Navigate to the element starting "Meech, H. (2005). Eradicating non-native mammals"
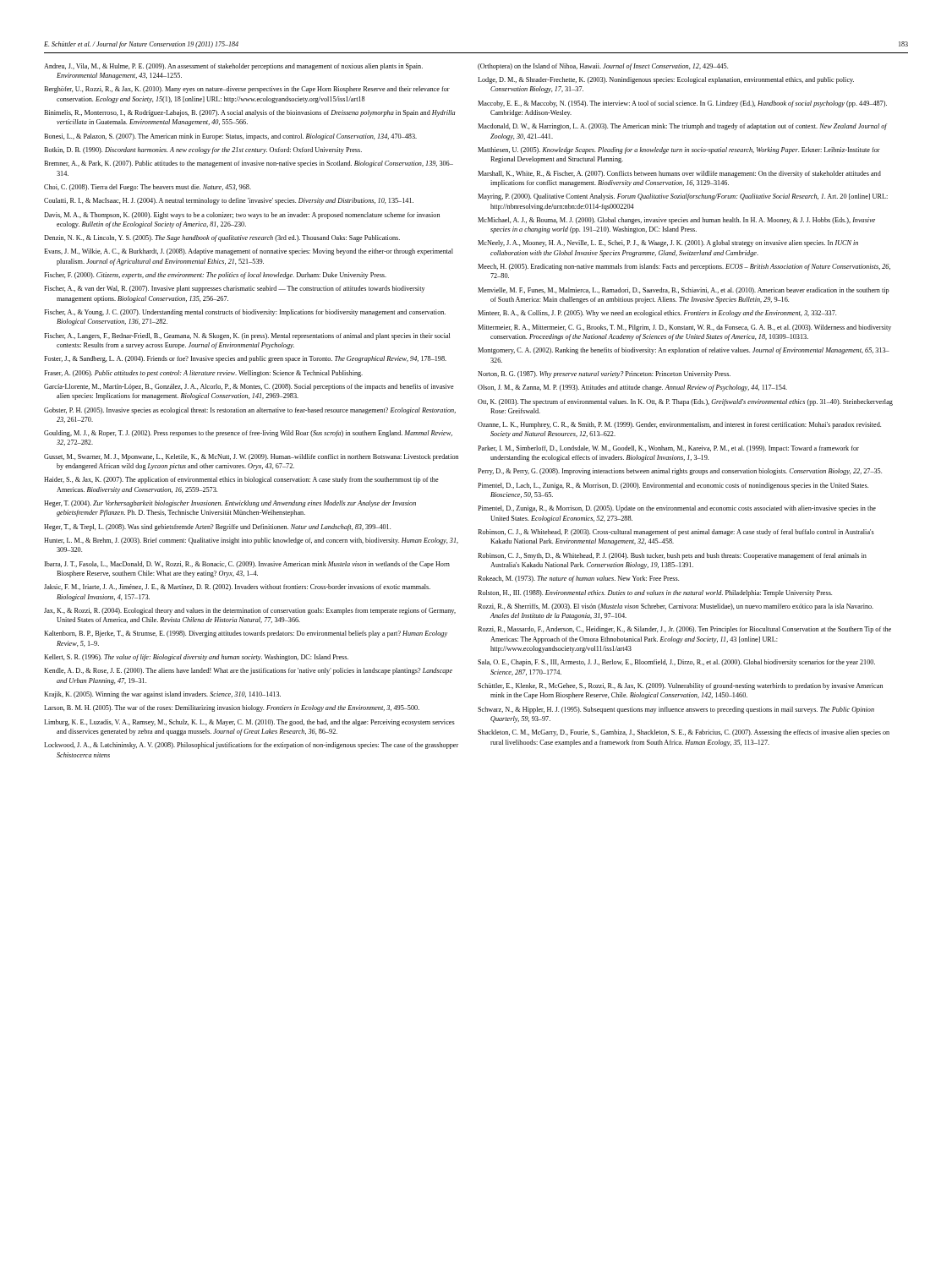 [684, 272]
